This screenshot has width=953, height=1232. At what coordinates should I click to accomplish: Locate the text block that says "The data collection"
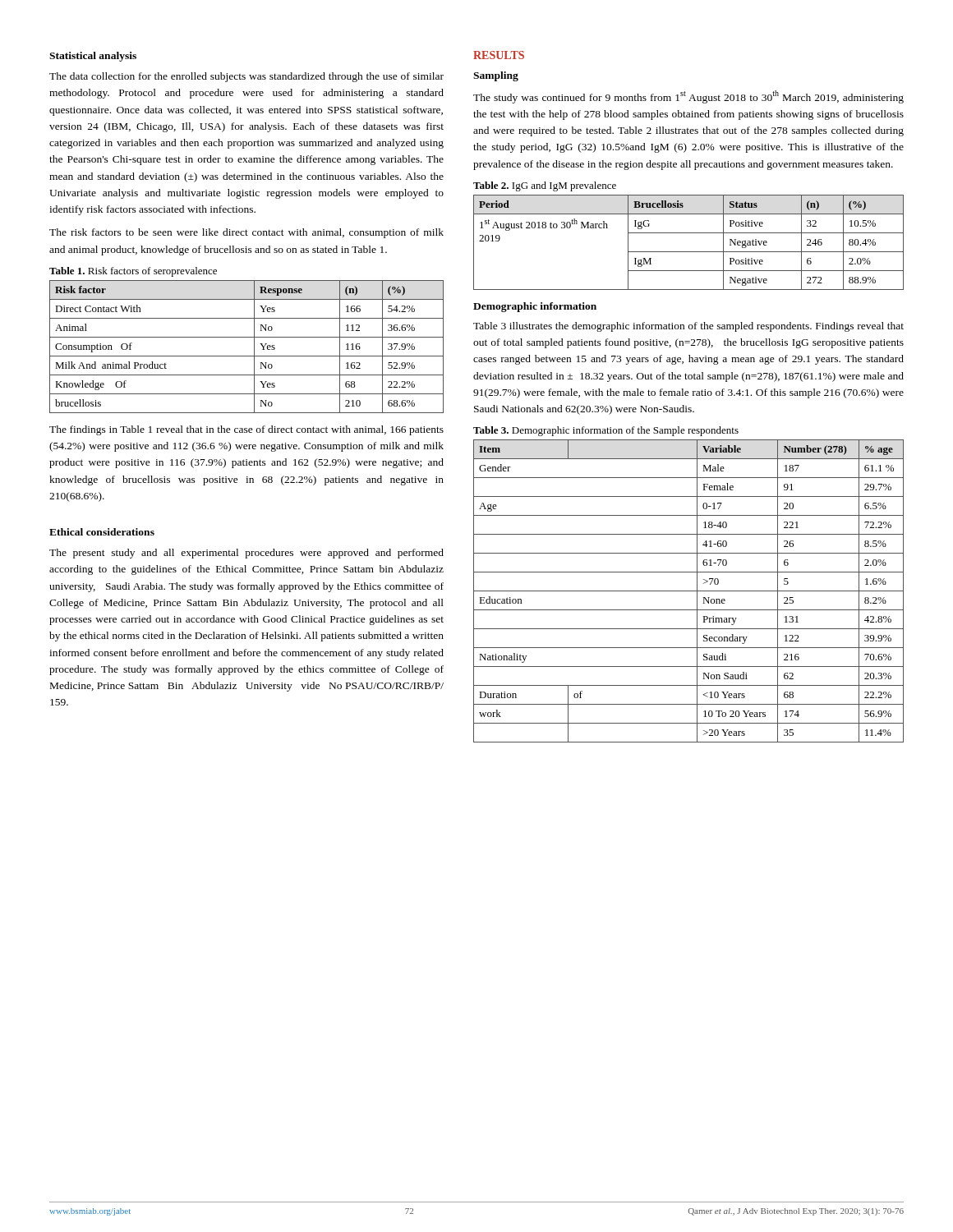tap(246, 143)
